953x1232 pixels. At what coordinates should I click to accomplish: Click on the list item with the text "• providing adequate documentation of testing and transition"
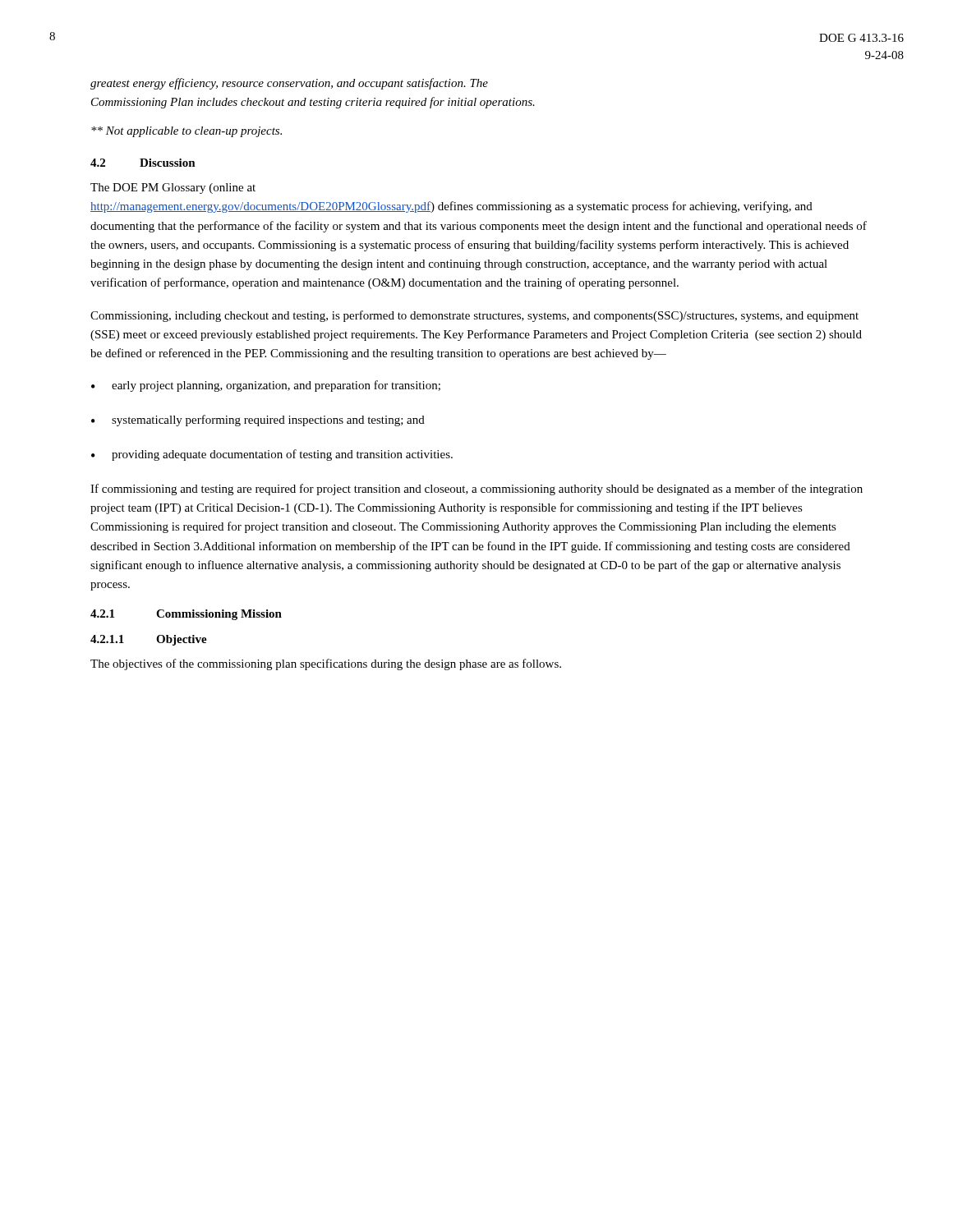tap(272, 455)
